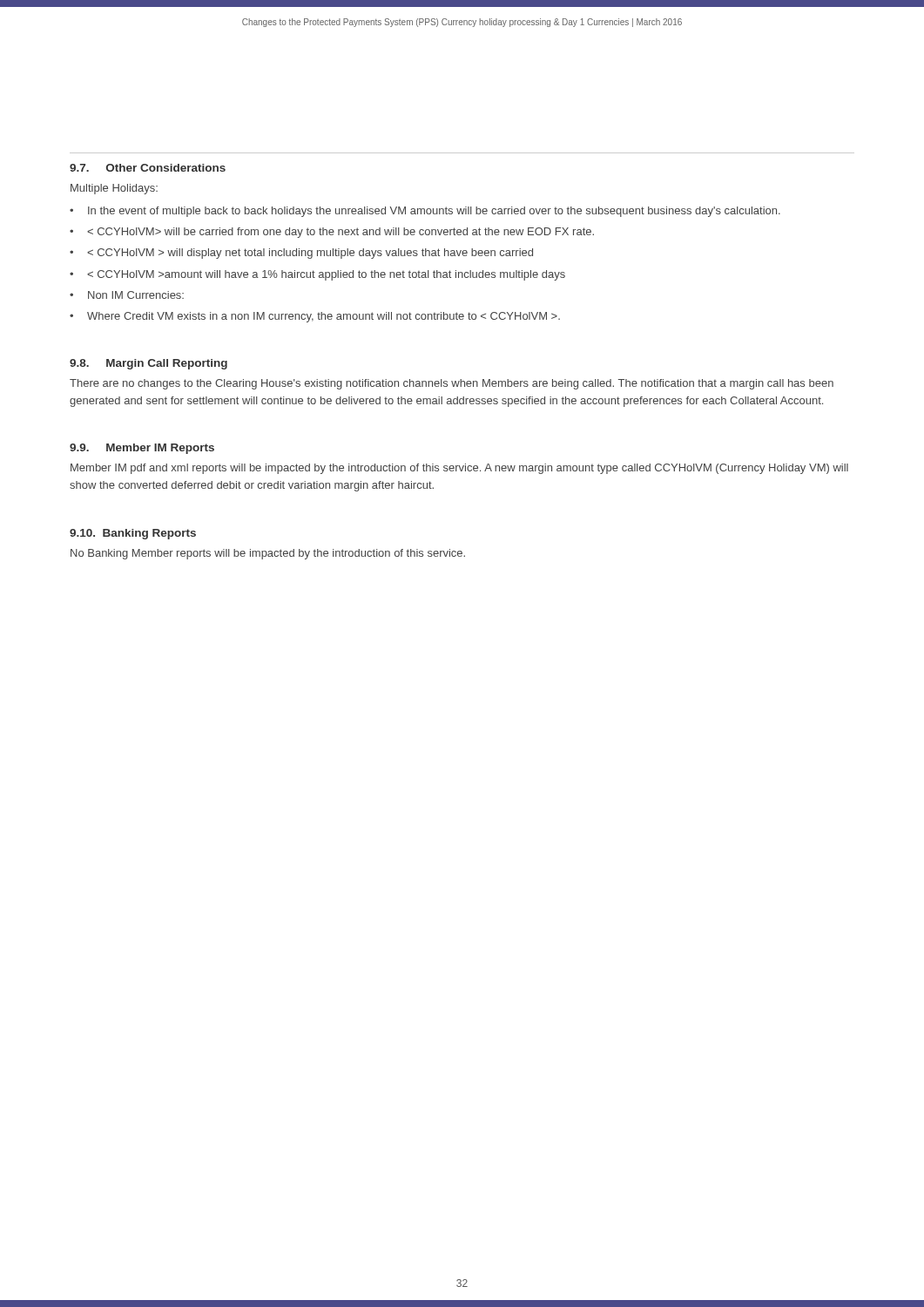The image size is (924, 1307).
Task: Point to the block beginning "No Banking Member reports will be impacted"
Action: 268,552
